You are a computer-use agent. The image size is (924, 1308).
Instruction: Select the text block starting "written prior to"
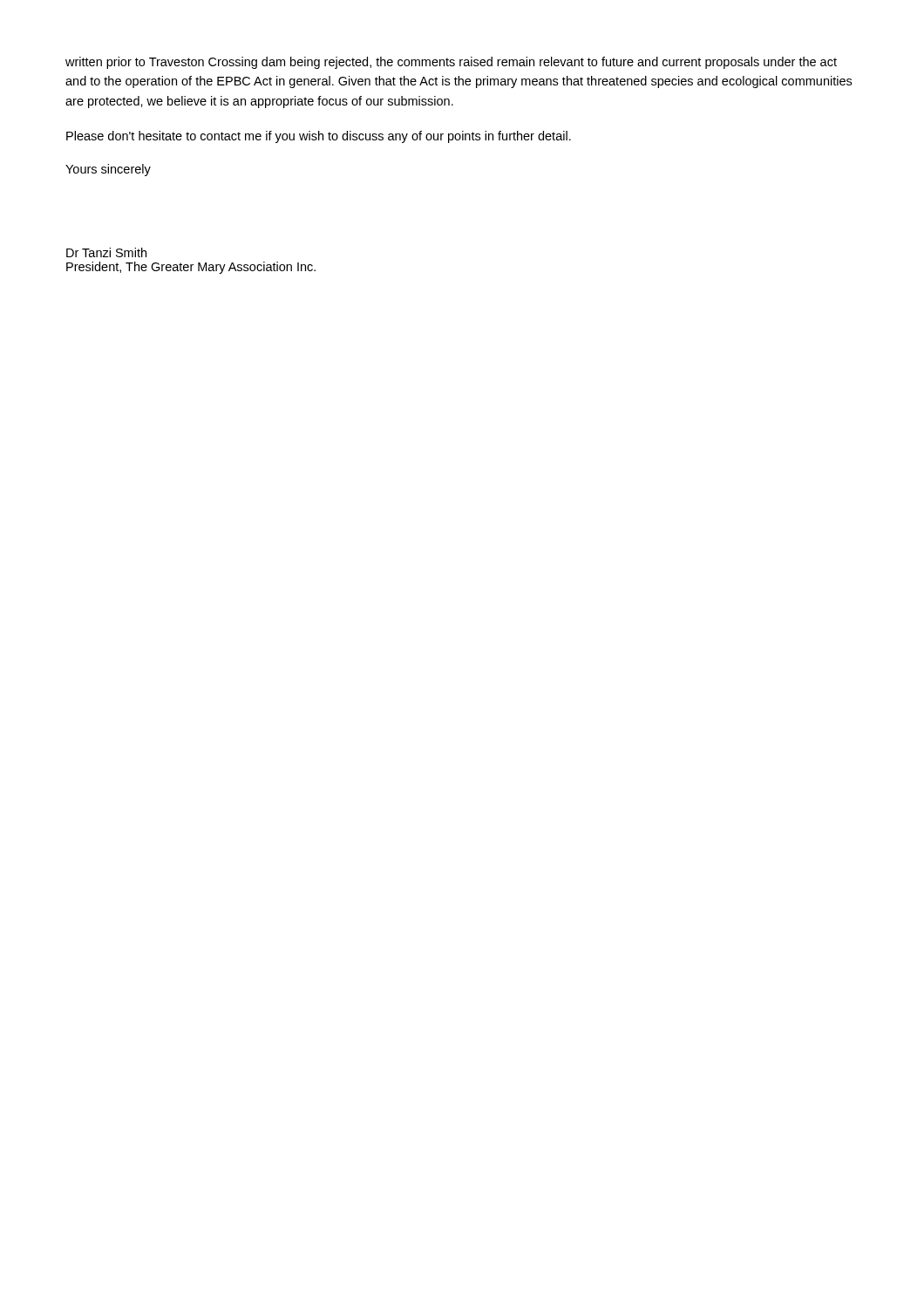click(459, 81)
